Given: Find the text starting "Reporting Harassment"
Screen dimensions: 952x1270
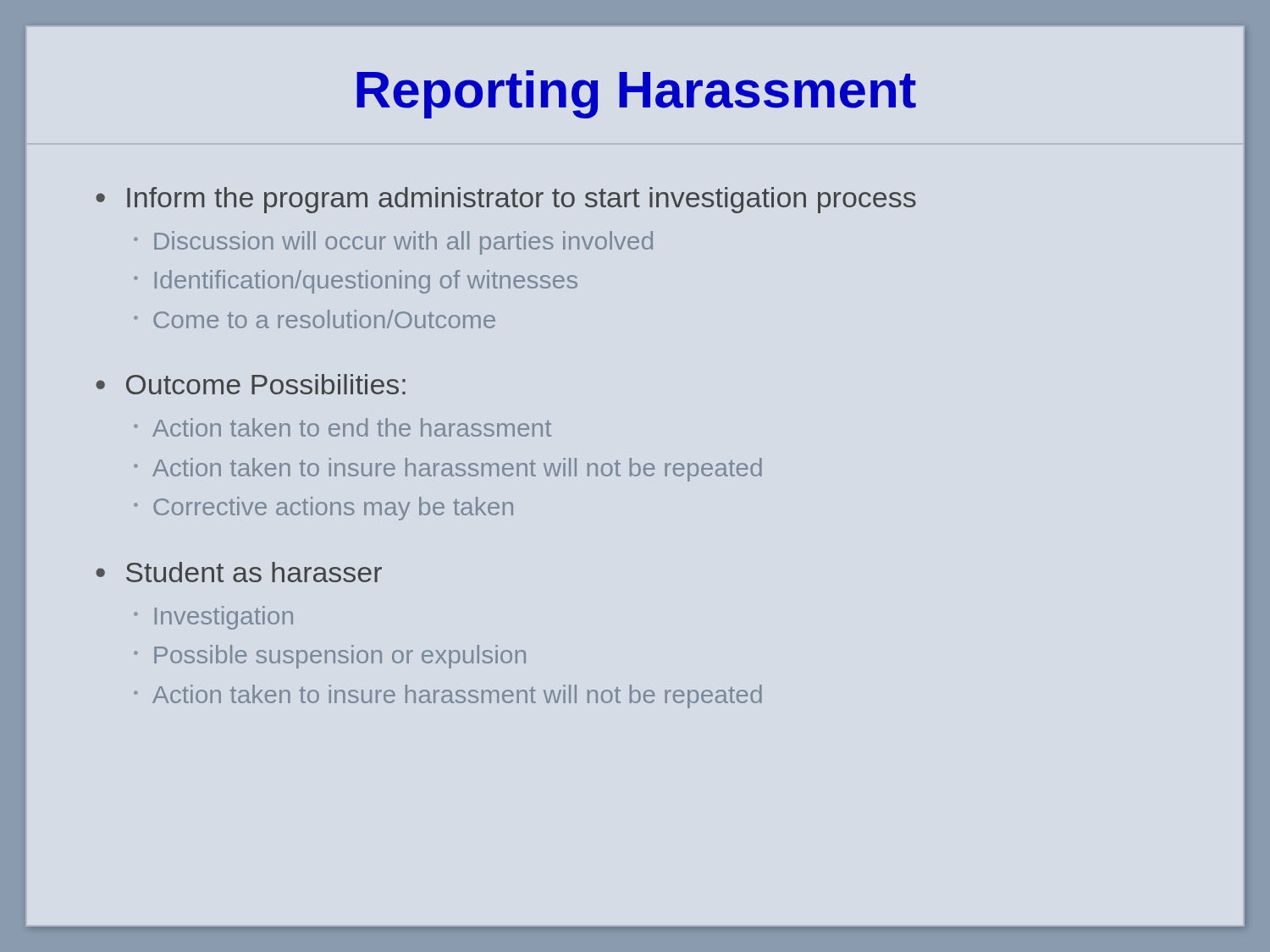Looking at the screenshot, I should click(635, 89).
